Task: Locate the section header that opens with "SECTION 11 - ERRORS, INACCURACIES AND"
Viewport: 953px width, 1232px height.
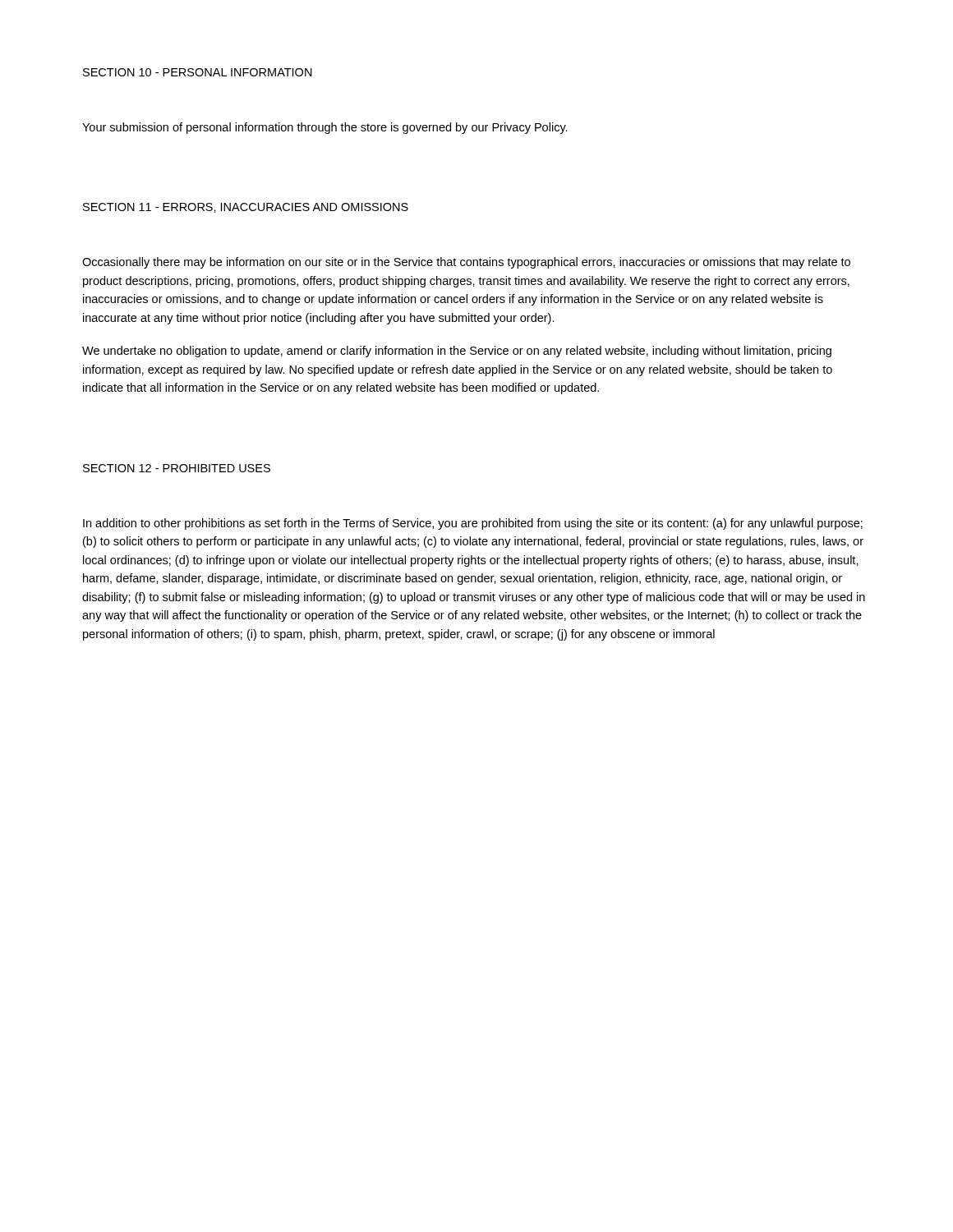Action: (x=245, y=207)
